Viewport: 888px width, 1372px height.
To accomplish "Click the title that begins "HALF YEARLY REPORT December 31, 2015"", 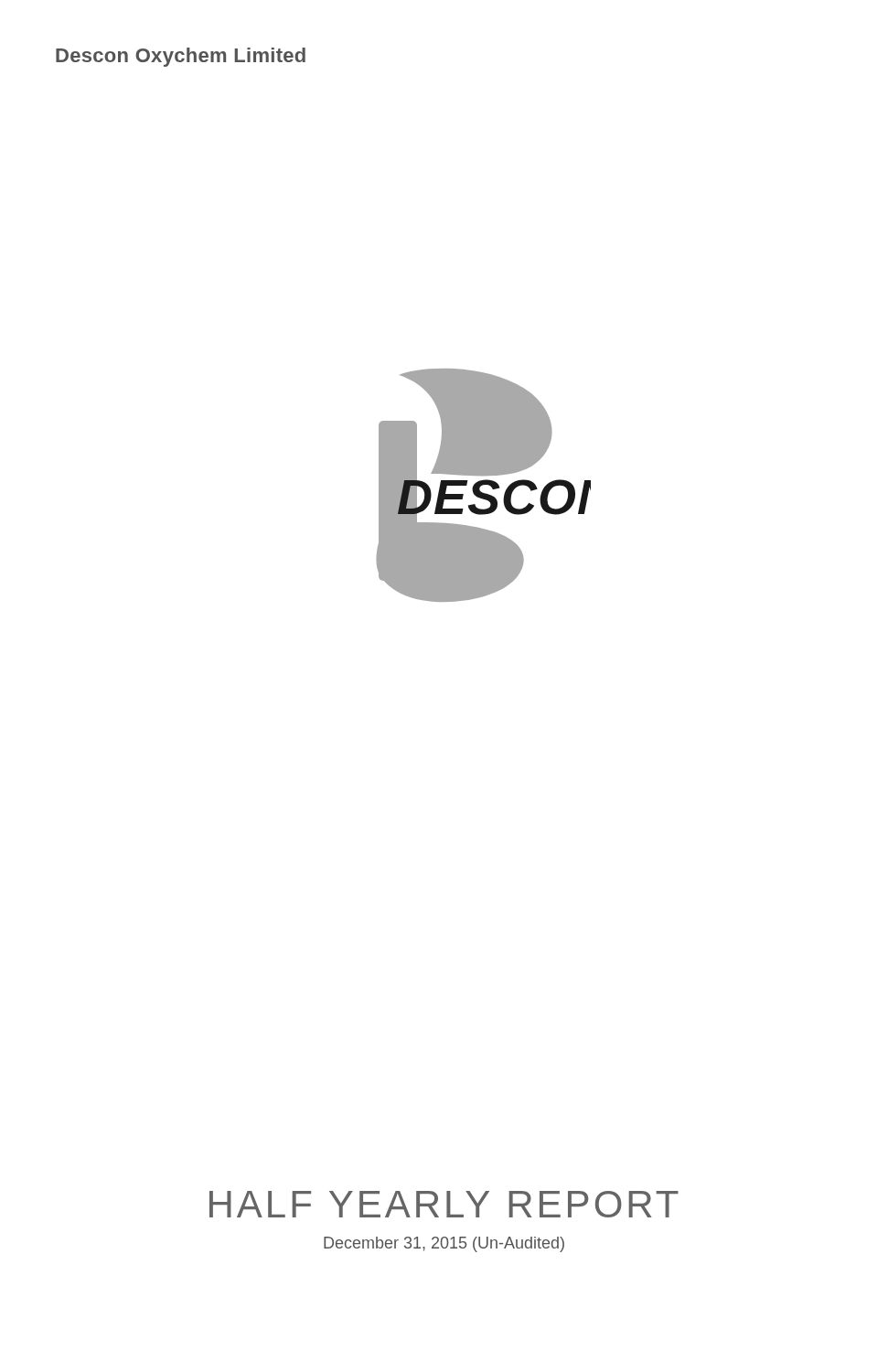I will [x=444, y=1218].
